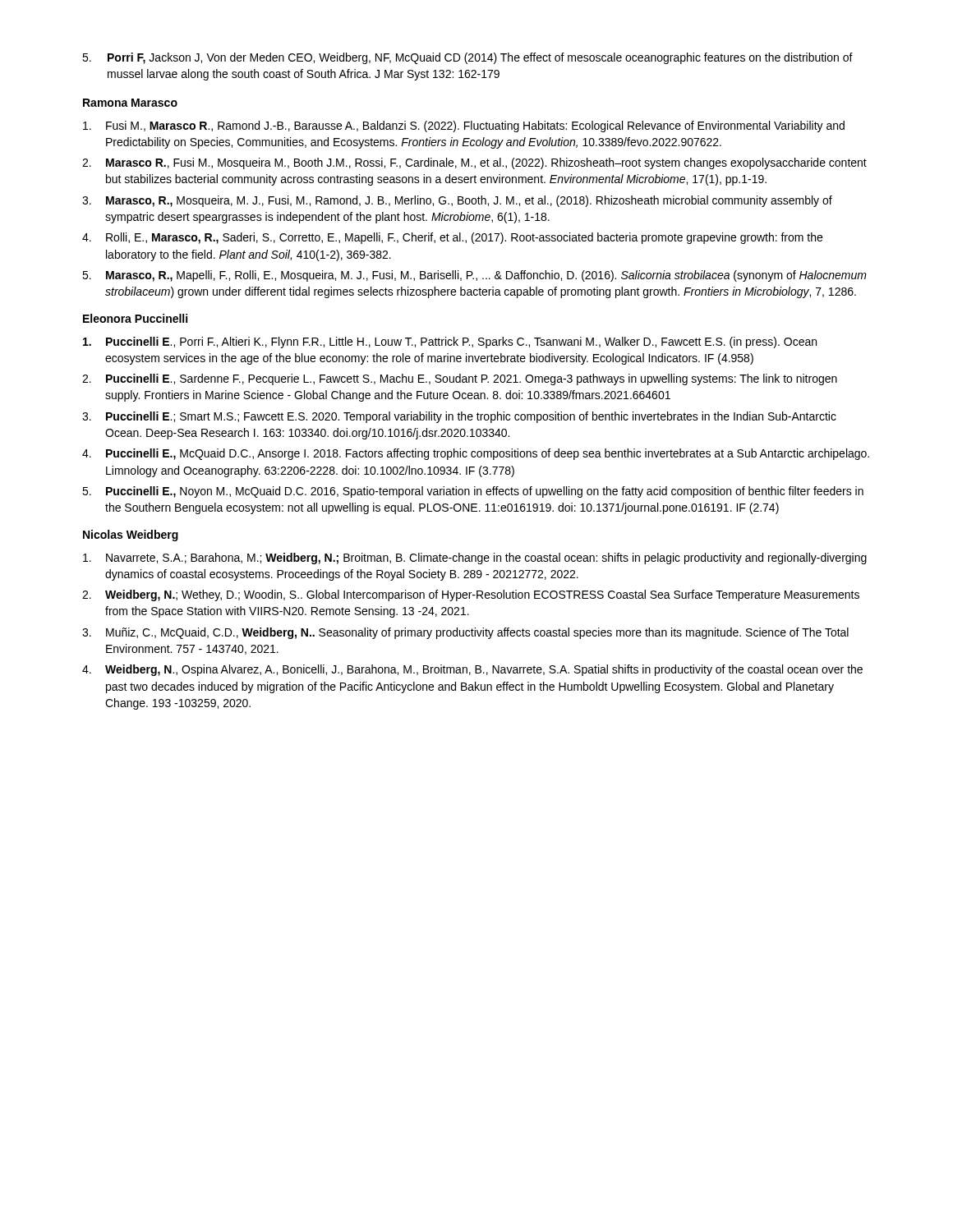Find the element starting "Puccinelli E., Porri F., Altieri K., Flynn"

click(476, 350)
